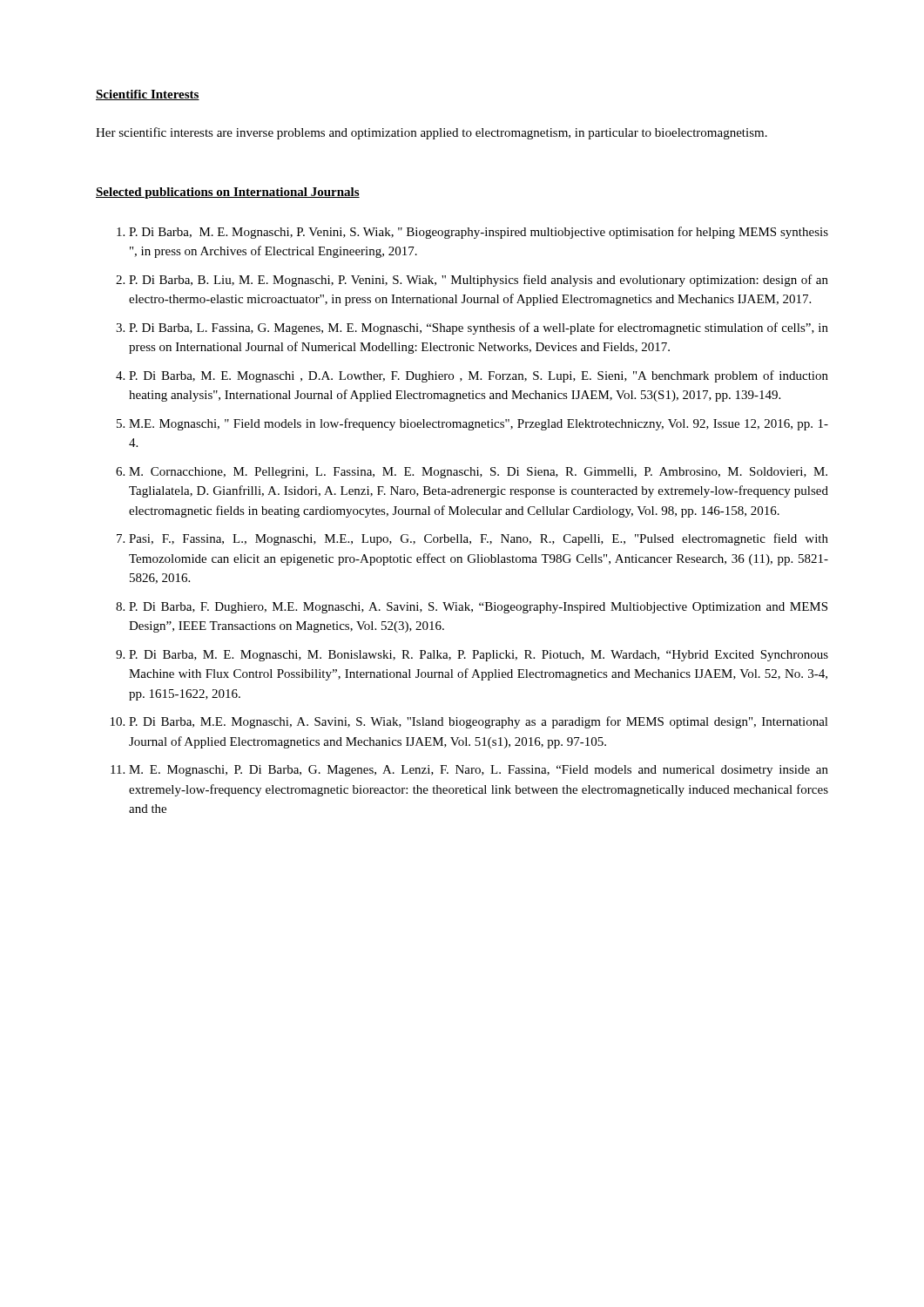Select the text block starting "M.E. Mognaschi, " Field models in low-frequency bioelectromagnetics","
This screenshot has width=924, height=1307.
[x=479, y=433]
